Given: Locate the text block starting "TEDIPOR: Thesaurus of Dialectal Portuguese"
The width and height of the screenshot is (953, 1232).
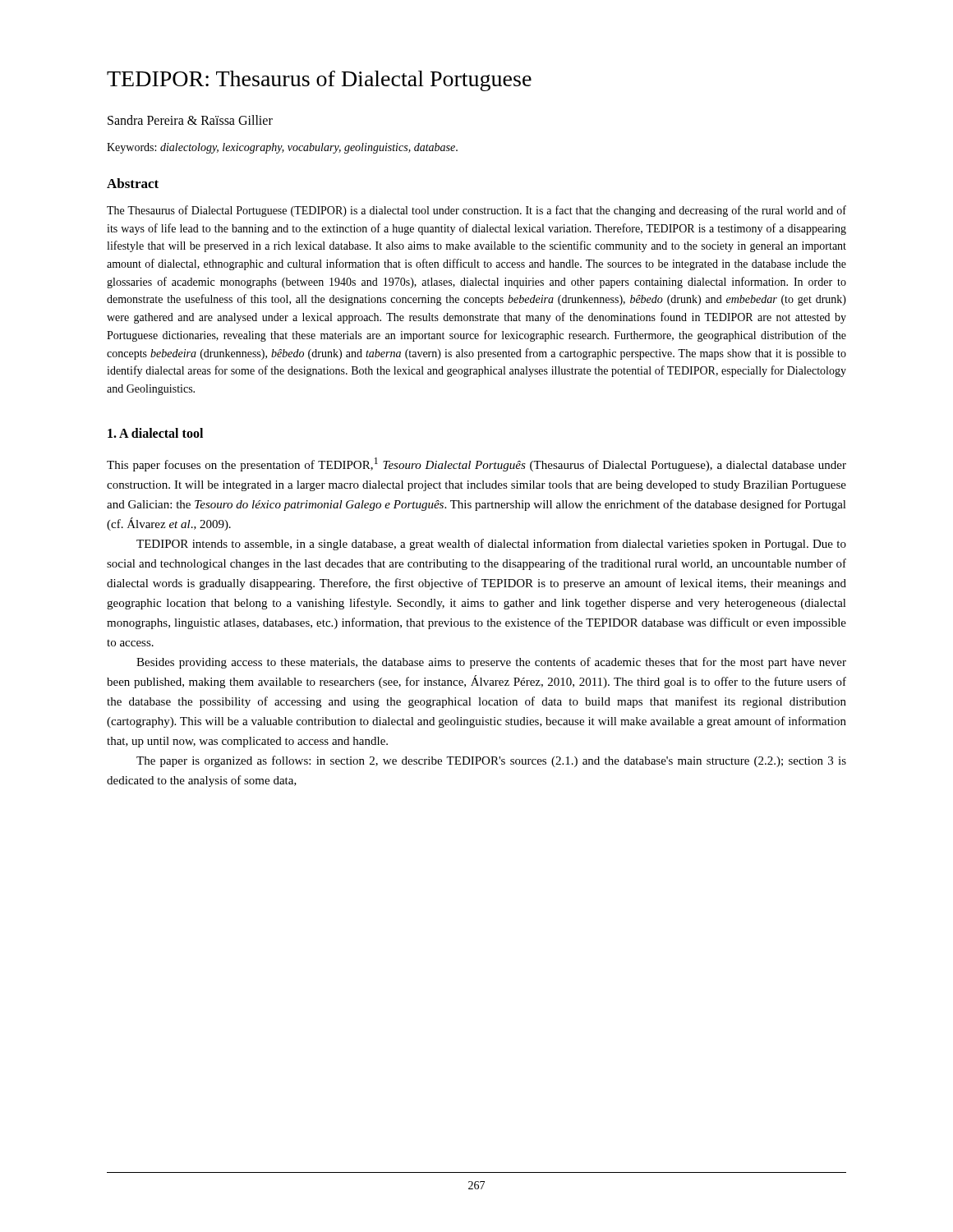Looking at the screenshot, I should click(x=319, y=78).
